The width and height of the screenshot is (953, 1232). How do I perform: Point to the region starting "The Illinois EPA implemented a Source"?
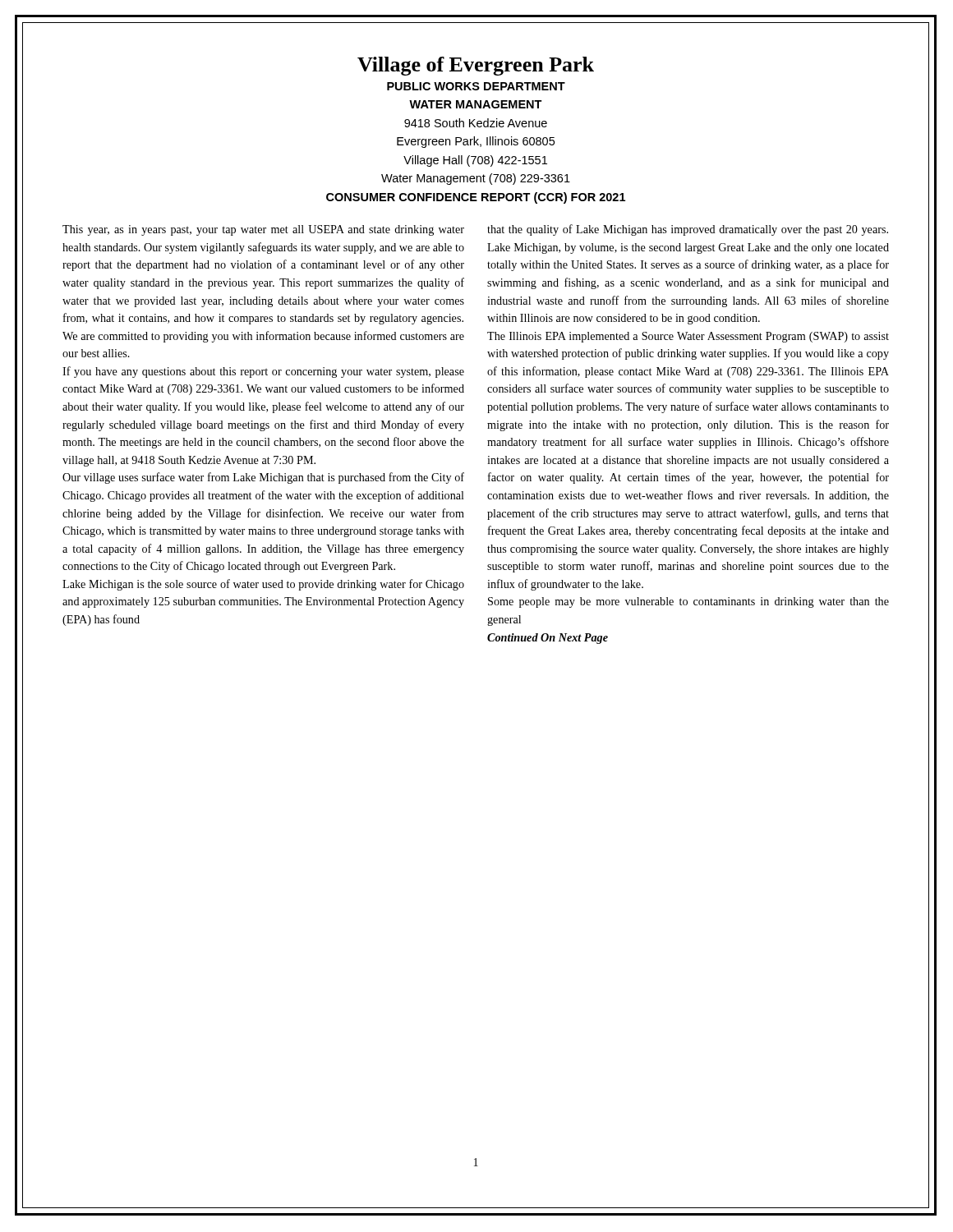pyautogui.click(x=688, y=460)
